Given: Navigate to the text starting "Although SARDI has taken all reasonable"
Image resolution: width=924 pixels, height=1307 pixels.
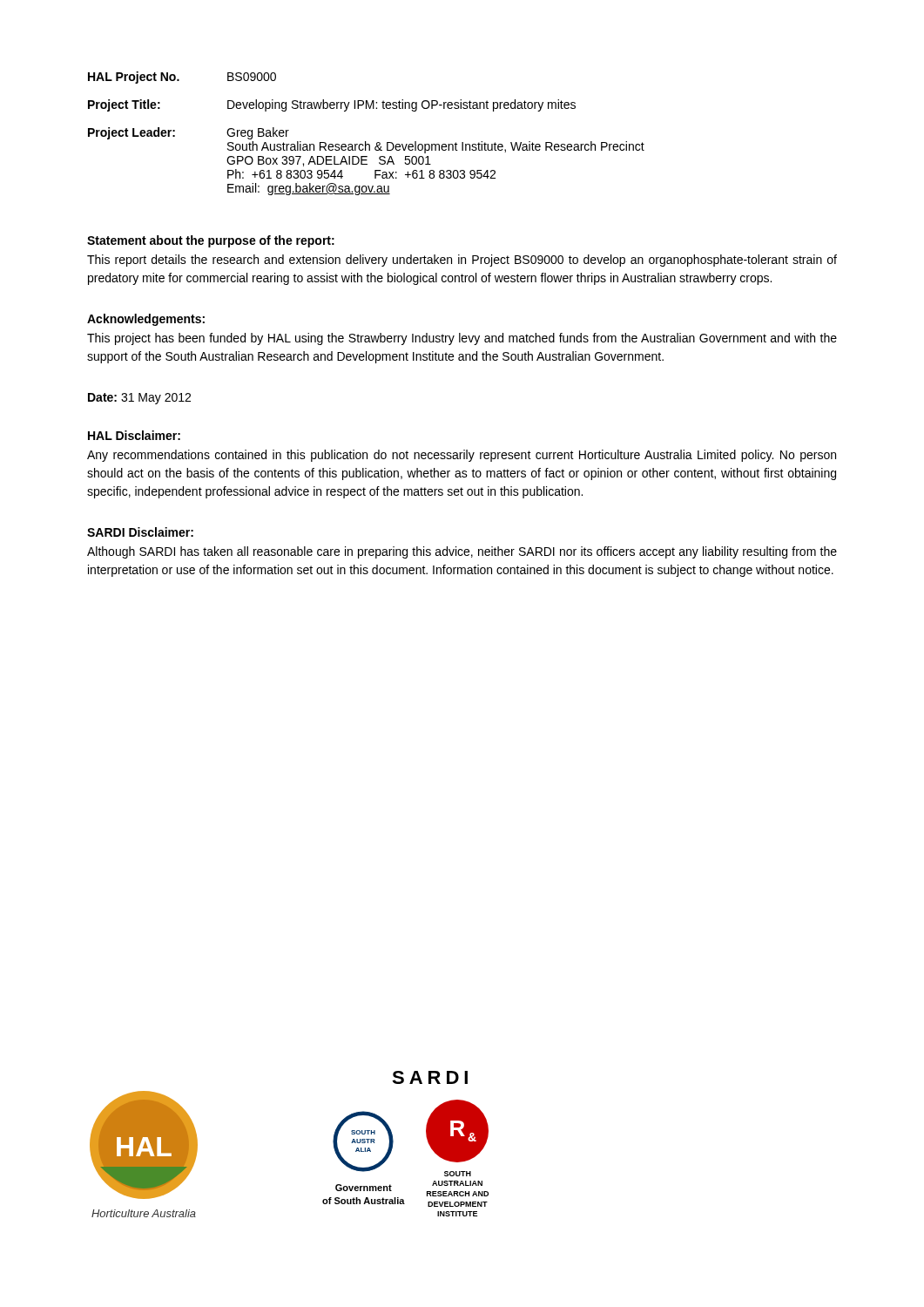Looking at the screenshot, I should coord(462,561).
